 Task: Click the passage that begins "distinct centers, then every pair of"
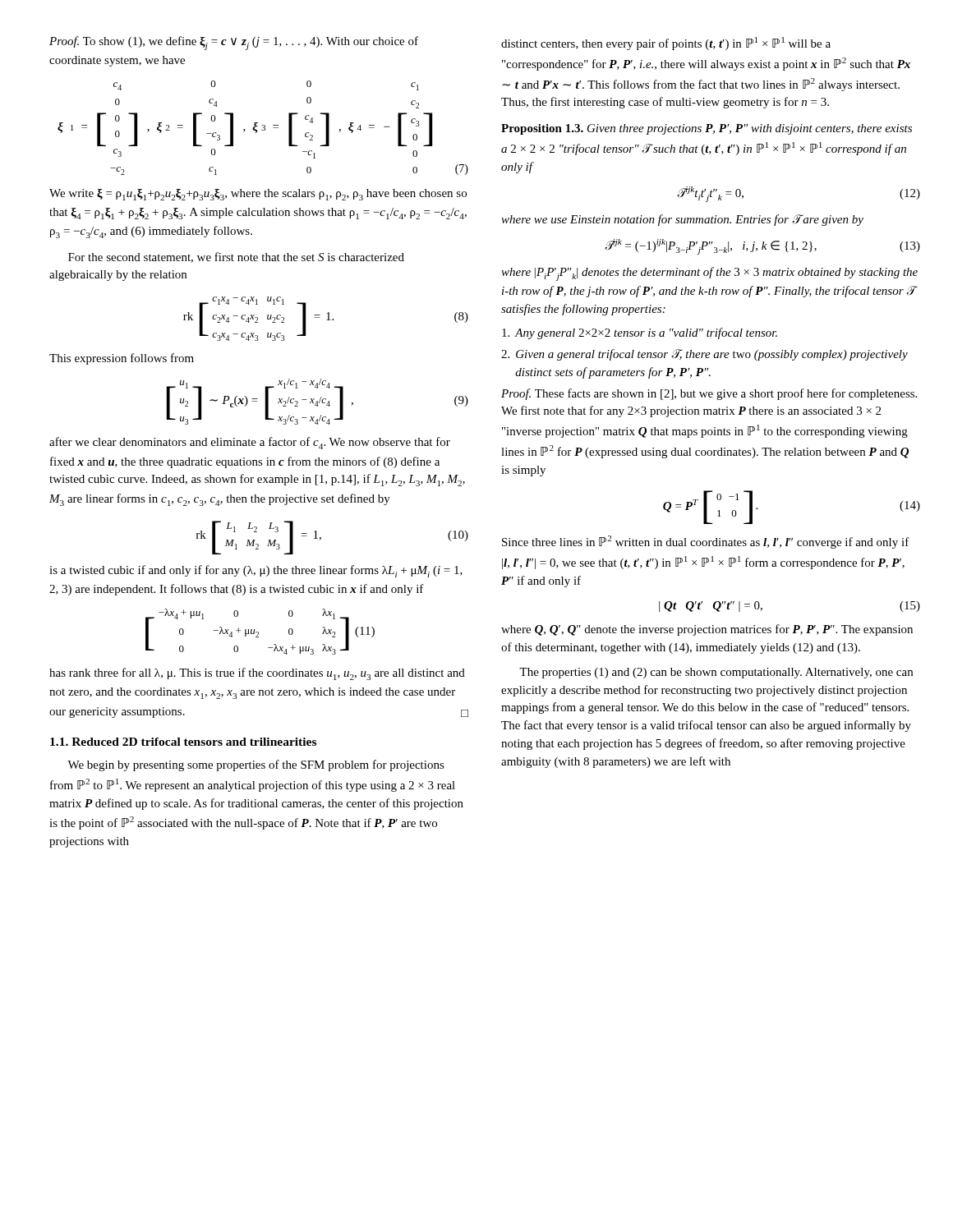pos(711,72)
